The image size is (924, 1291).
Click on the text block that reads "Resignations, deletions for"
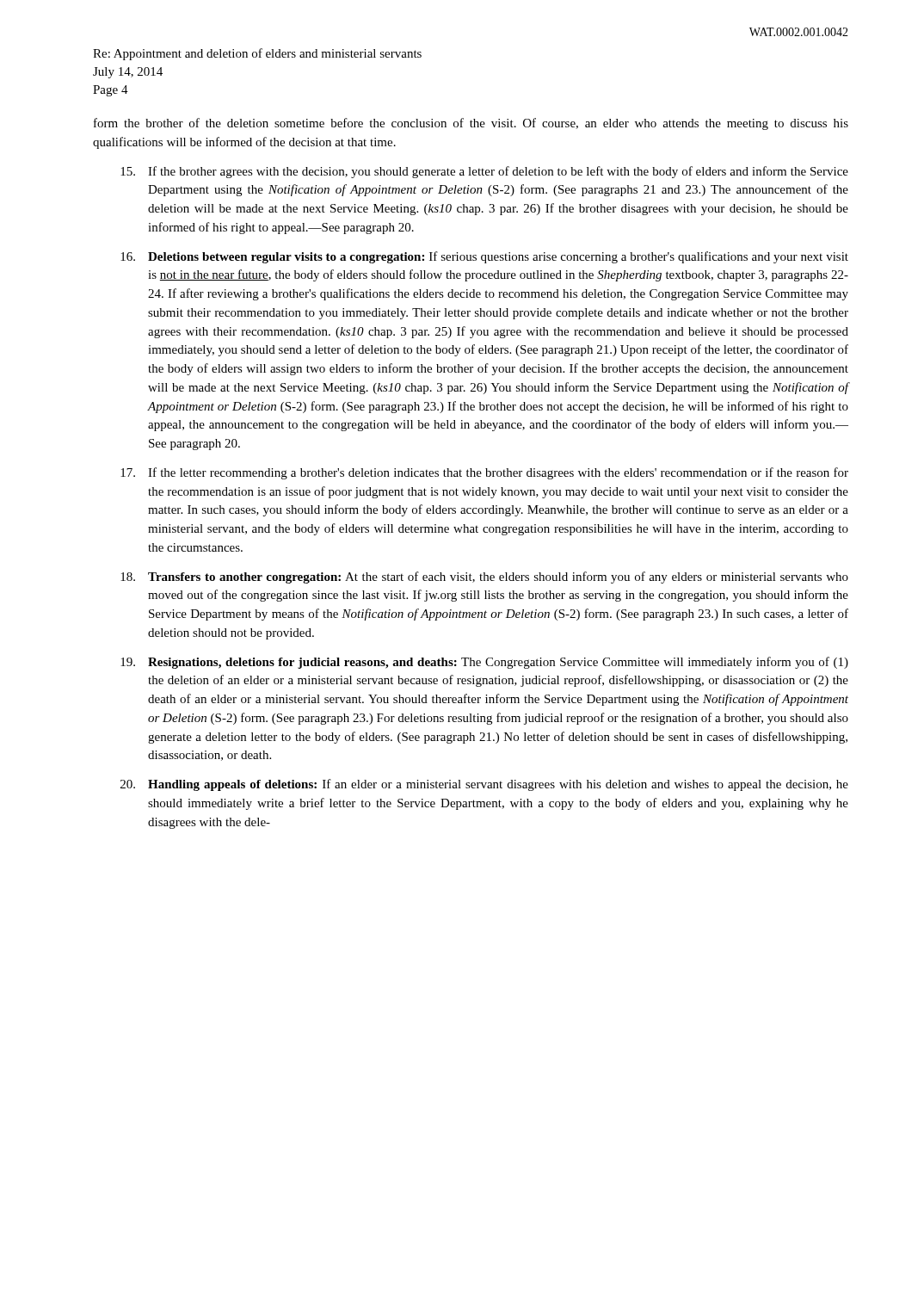tap(471, 709)
